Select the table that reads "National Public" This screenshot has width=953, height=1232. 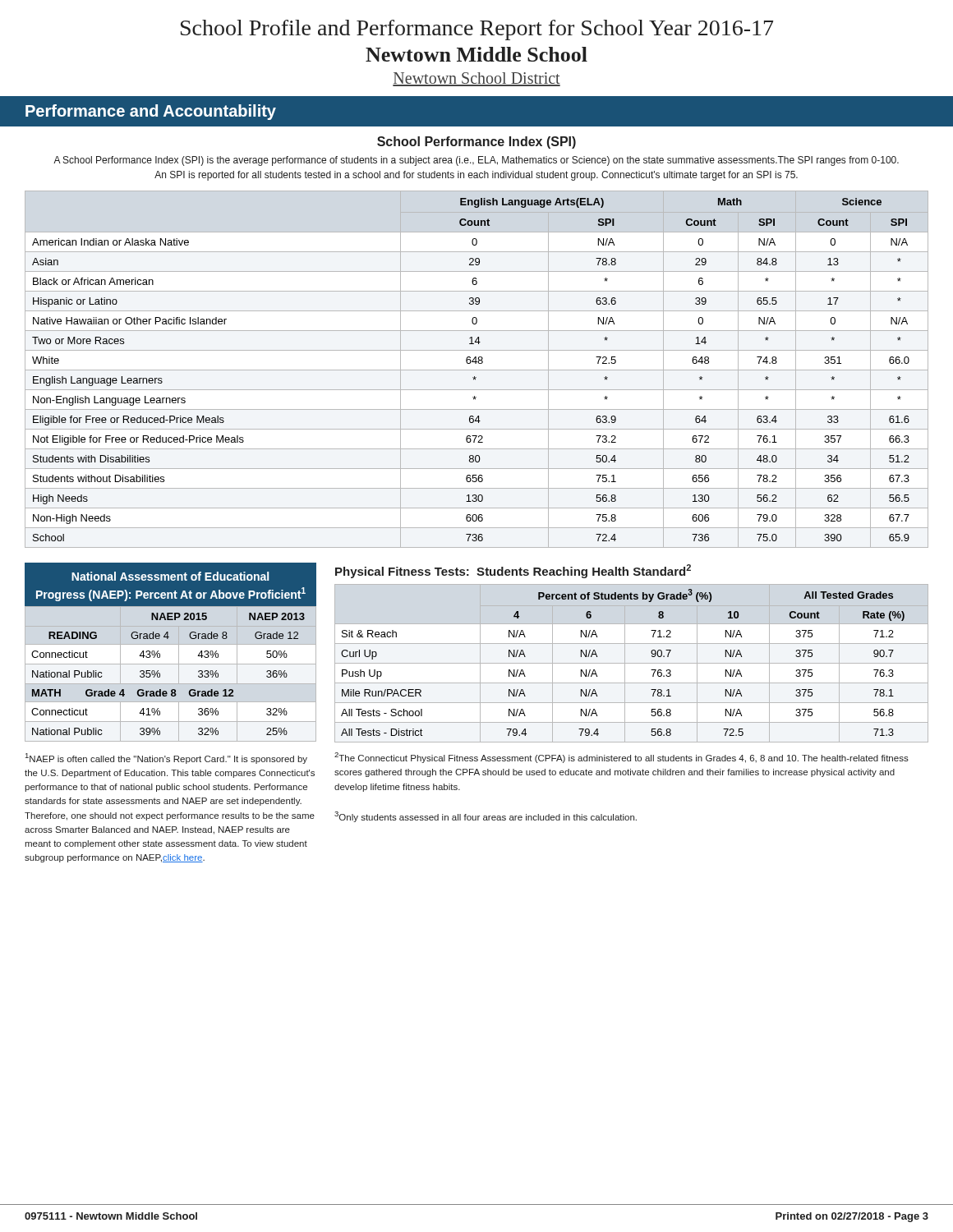[x=170, y=674]
